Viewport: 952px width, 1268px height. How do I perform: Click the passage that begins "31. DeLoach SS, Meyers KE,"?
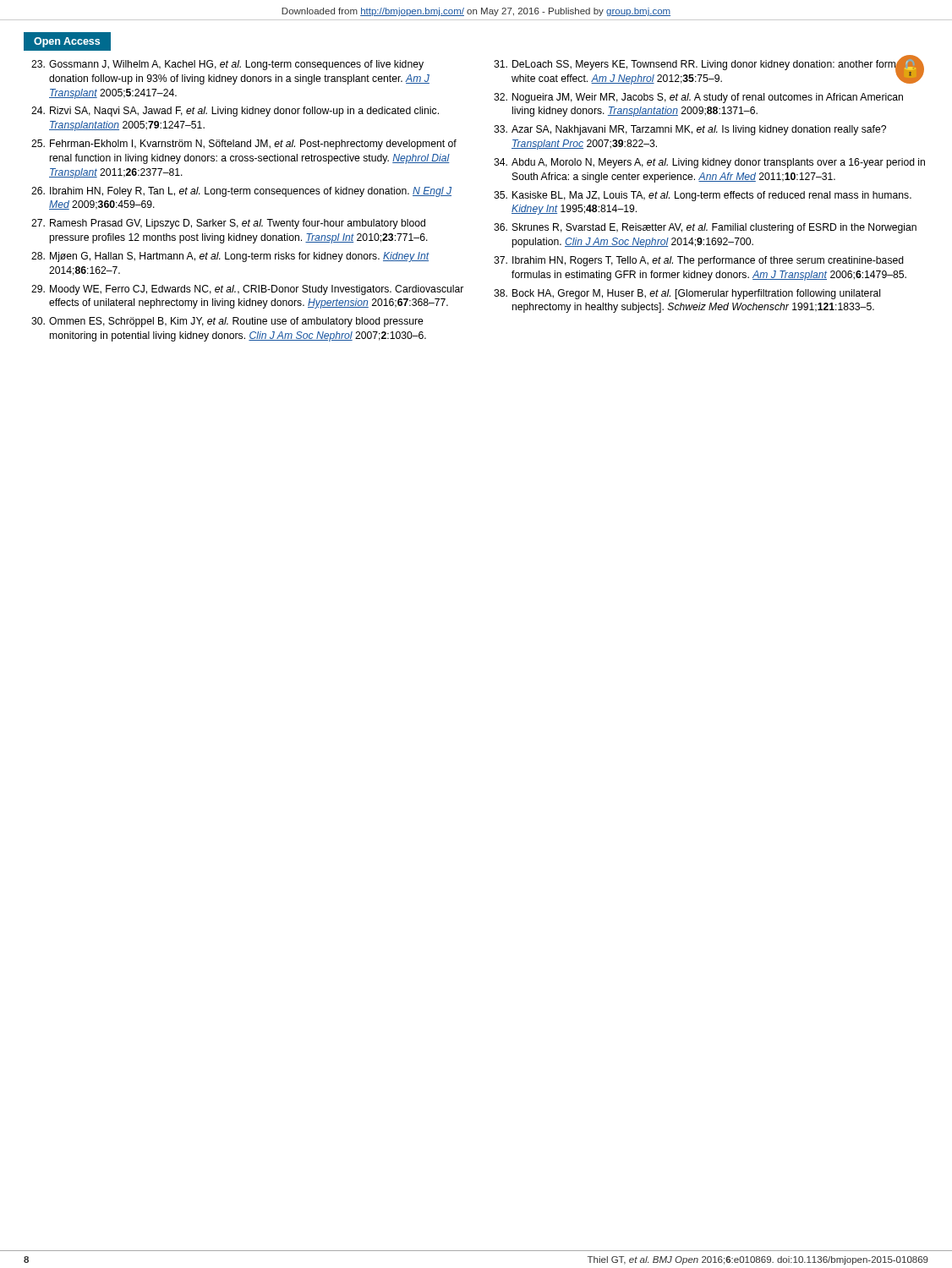pyautogui.click(x=707, y=72)
